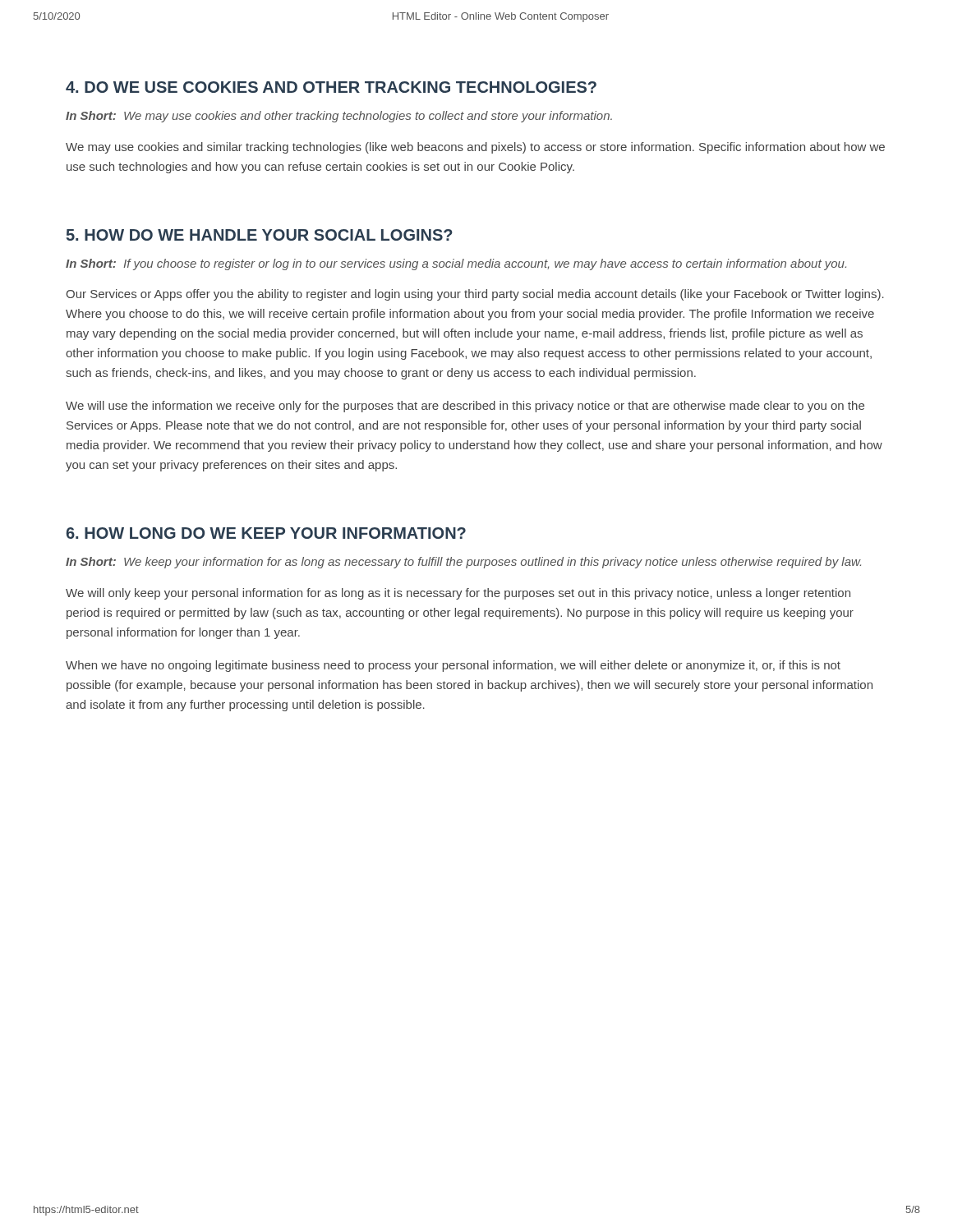Viewport: 953px width, 1232px height.
Task: Where is the passage that starts "When we have"?
Action: pyautogui.click(x=470, y=684)
